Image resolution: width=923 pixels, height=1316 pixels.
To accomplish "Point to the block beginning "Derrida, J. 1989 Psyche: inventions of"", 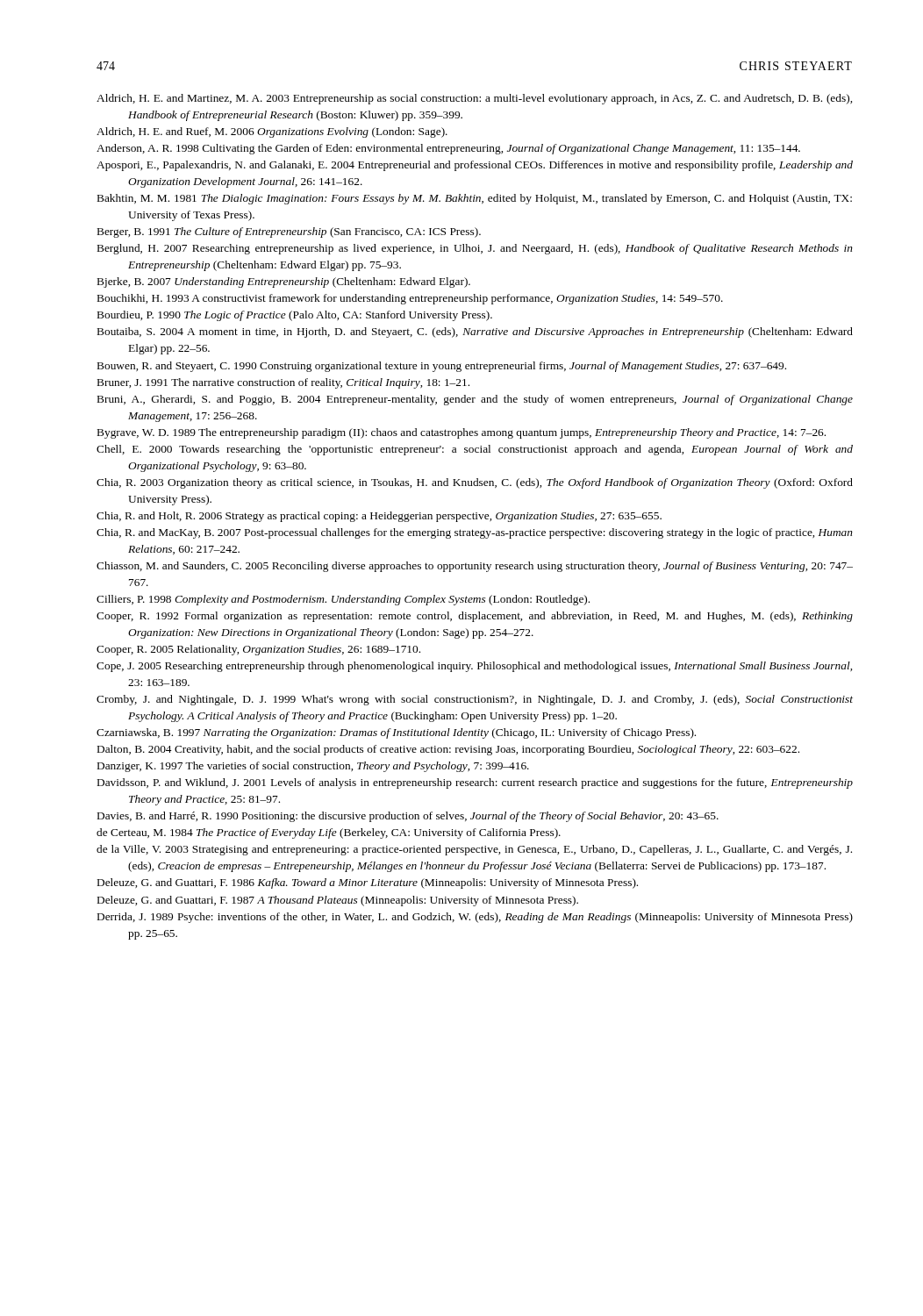I will point(475,924).
